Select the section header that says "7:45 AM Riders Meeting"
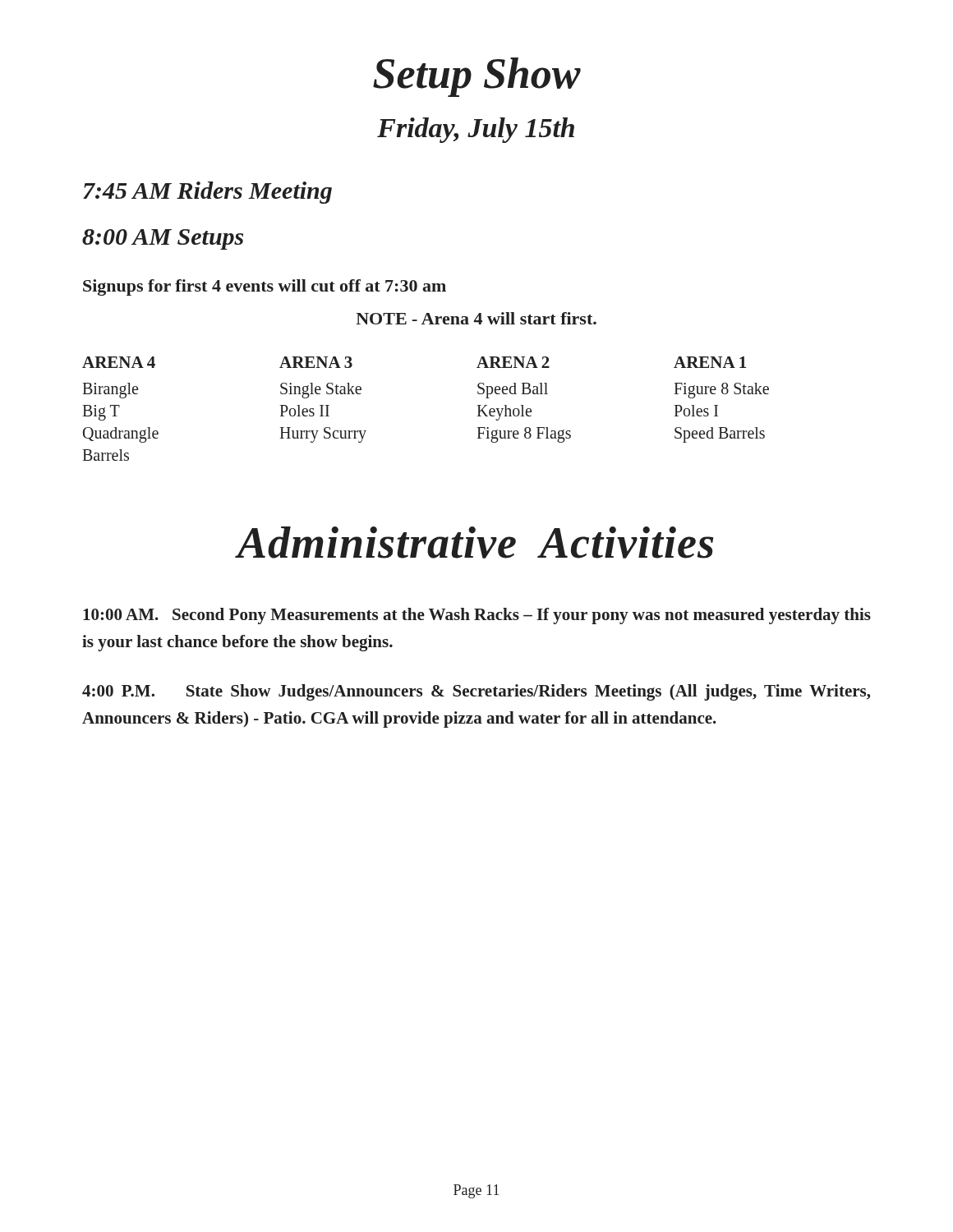953x1232 pixels. click(x=207, y=190)
